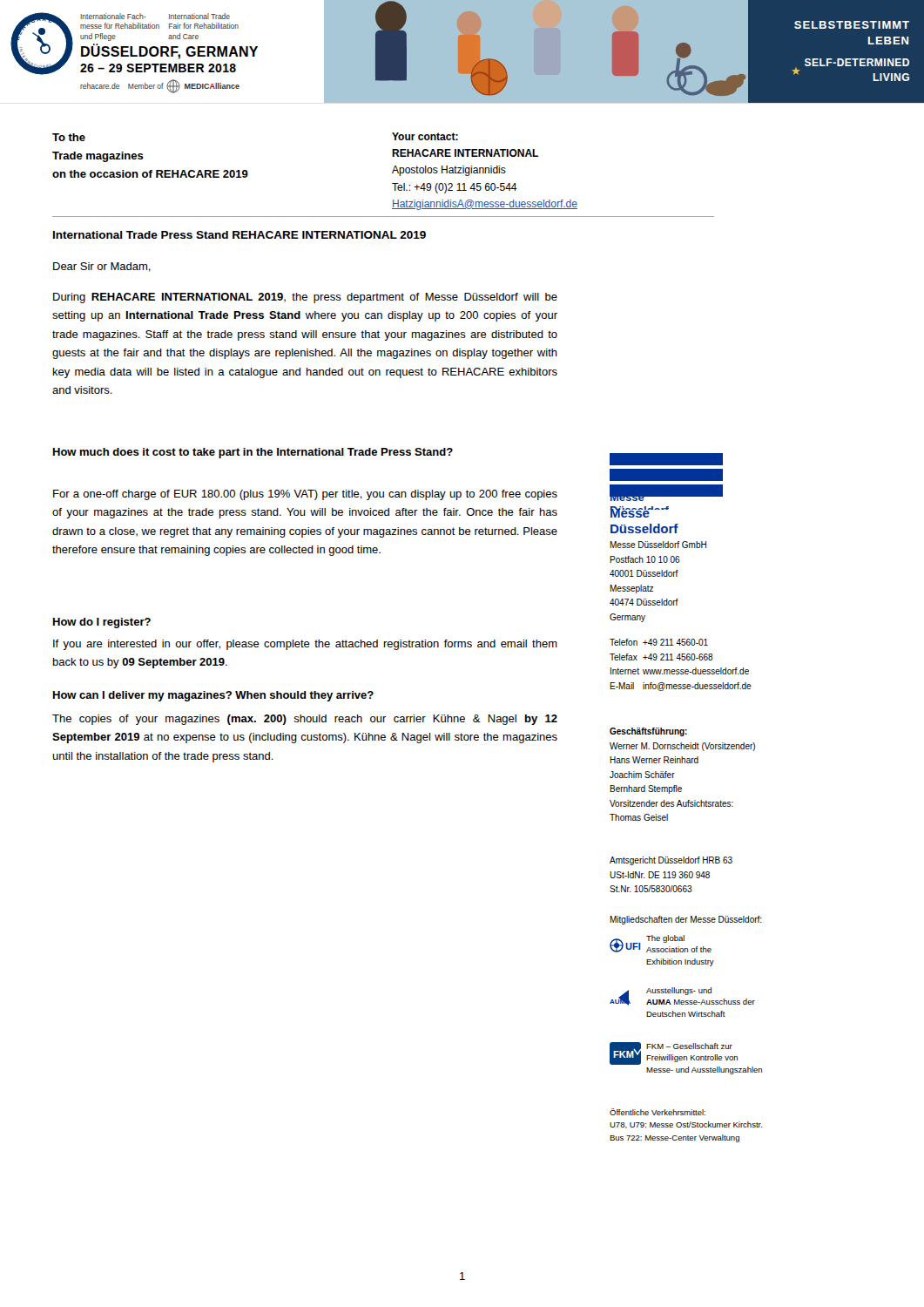Click on the text block that reads "Geschäftsführung: Werner M. Dornscheidt (Vorsitzender) Hans Werner Reinhard"
The height and width of the screenshot is (1307, 924).
tap(683, 775)
